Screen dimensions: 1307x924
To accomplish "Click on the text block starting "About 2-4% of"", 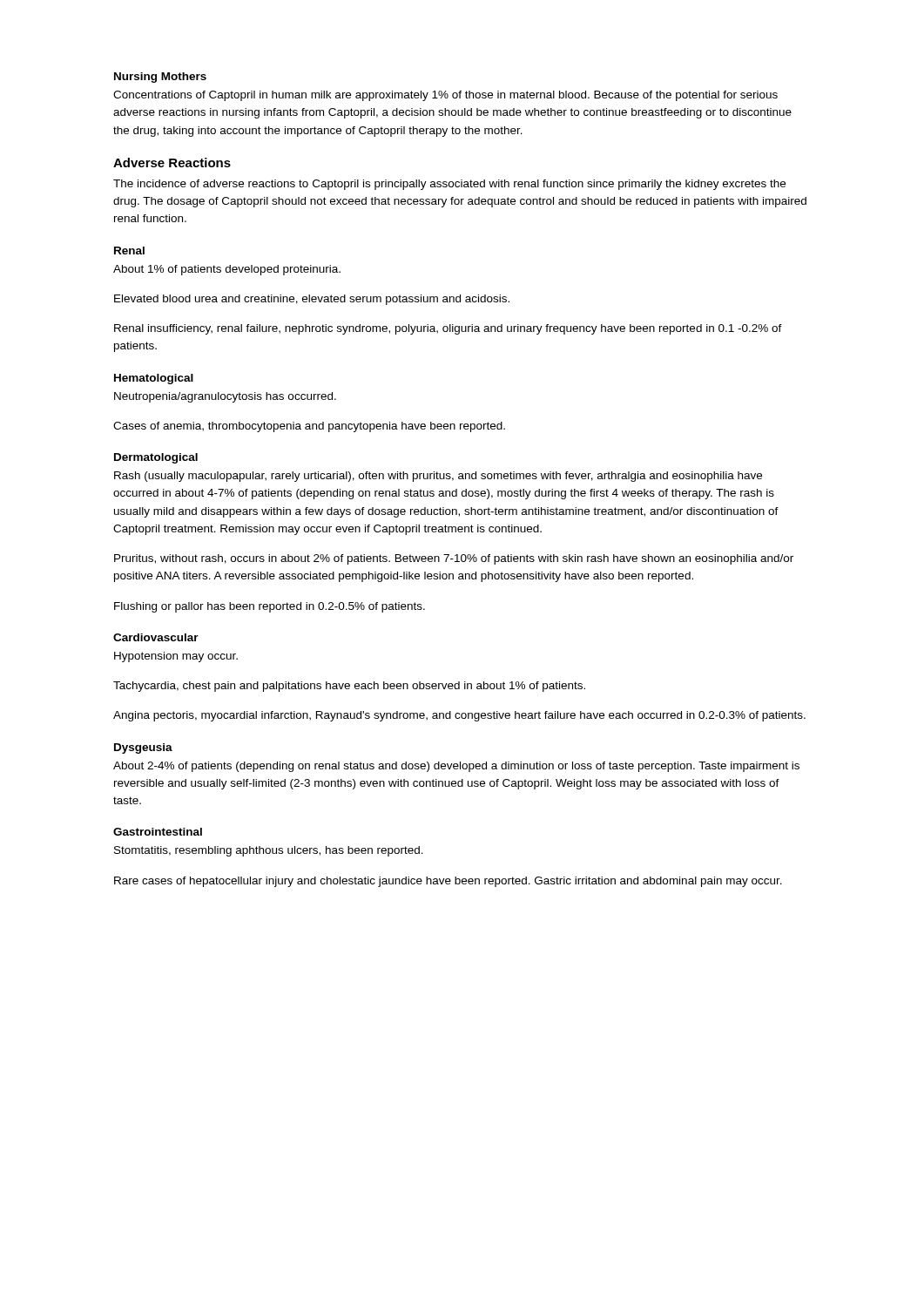I will pos(457,783).
